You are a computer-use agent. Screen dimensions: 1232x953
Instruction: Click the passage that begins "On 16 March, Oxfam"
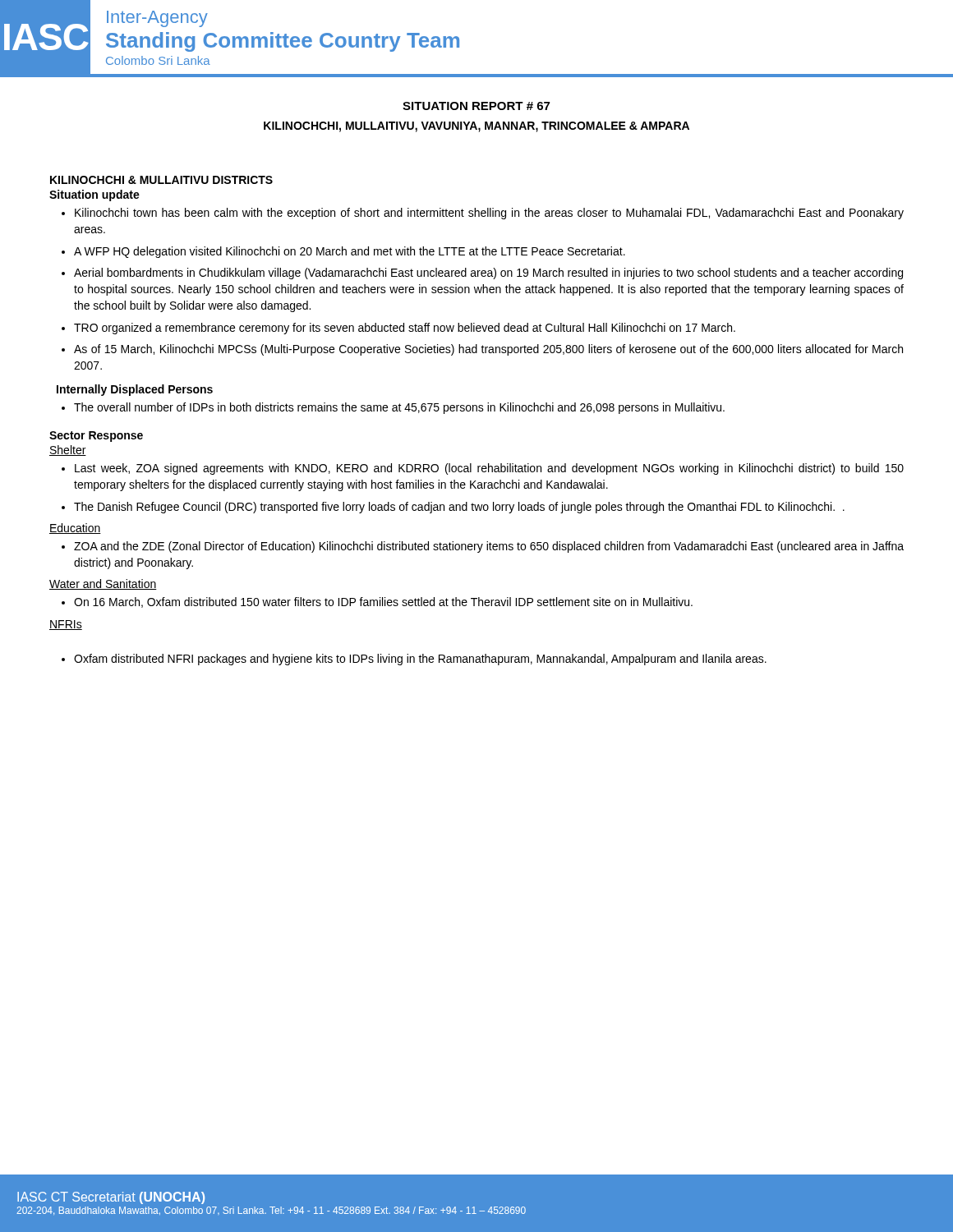click(x=384, y=602)
